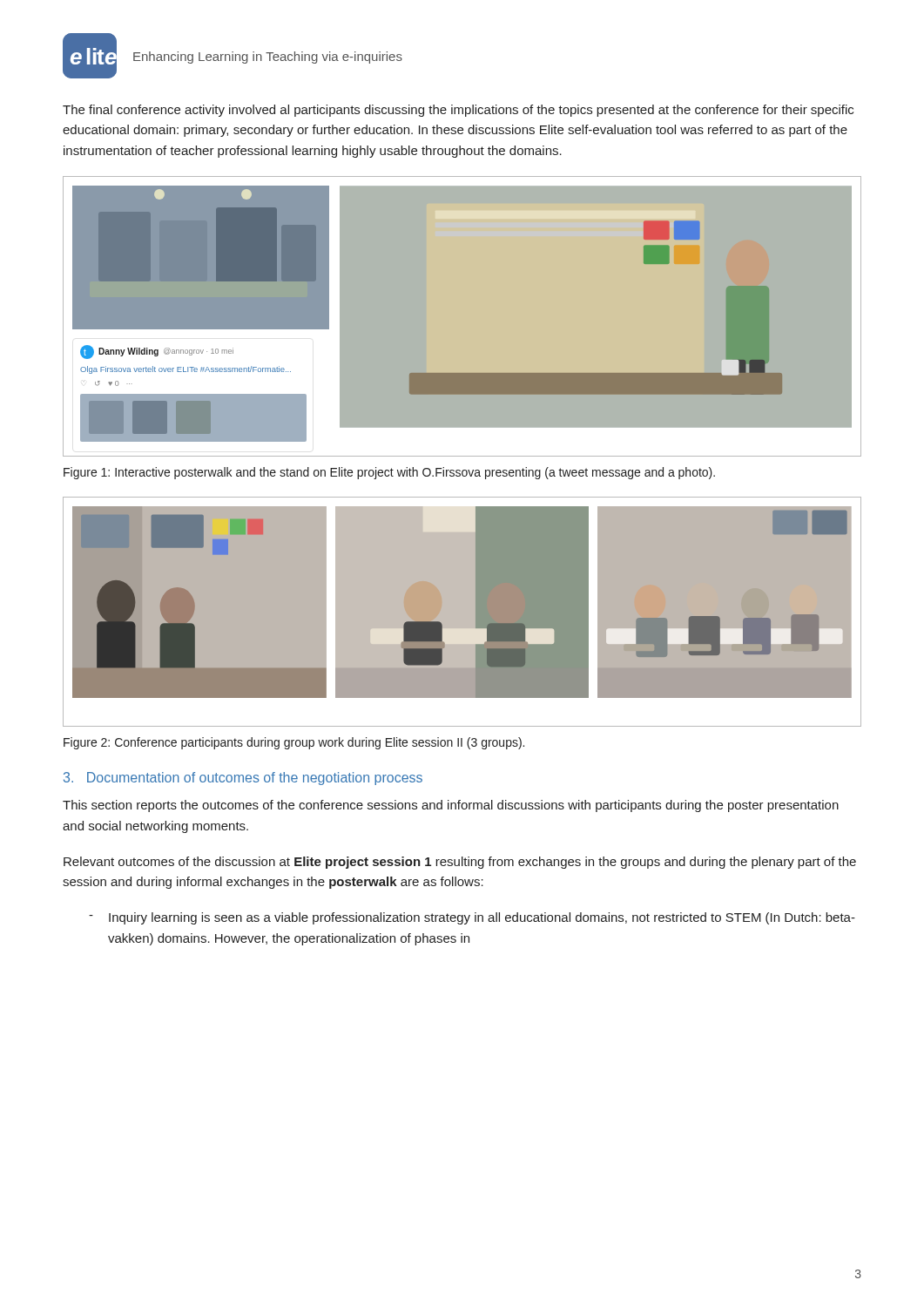924x1307 pixels.
Task: Find the block on this page that starts "The final conference activity"
Action: click(x=458, y=130)
